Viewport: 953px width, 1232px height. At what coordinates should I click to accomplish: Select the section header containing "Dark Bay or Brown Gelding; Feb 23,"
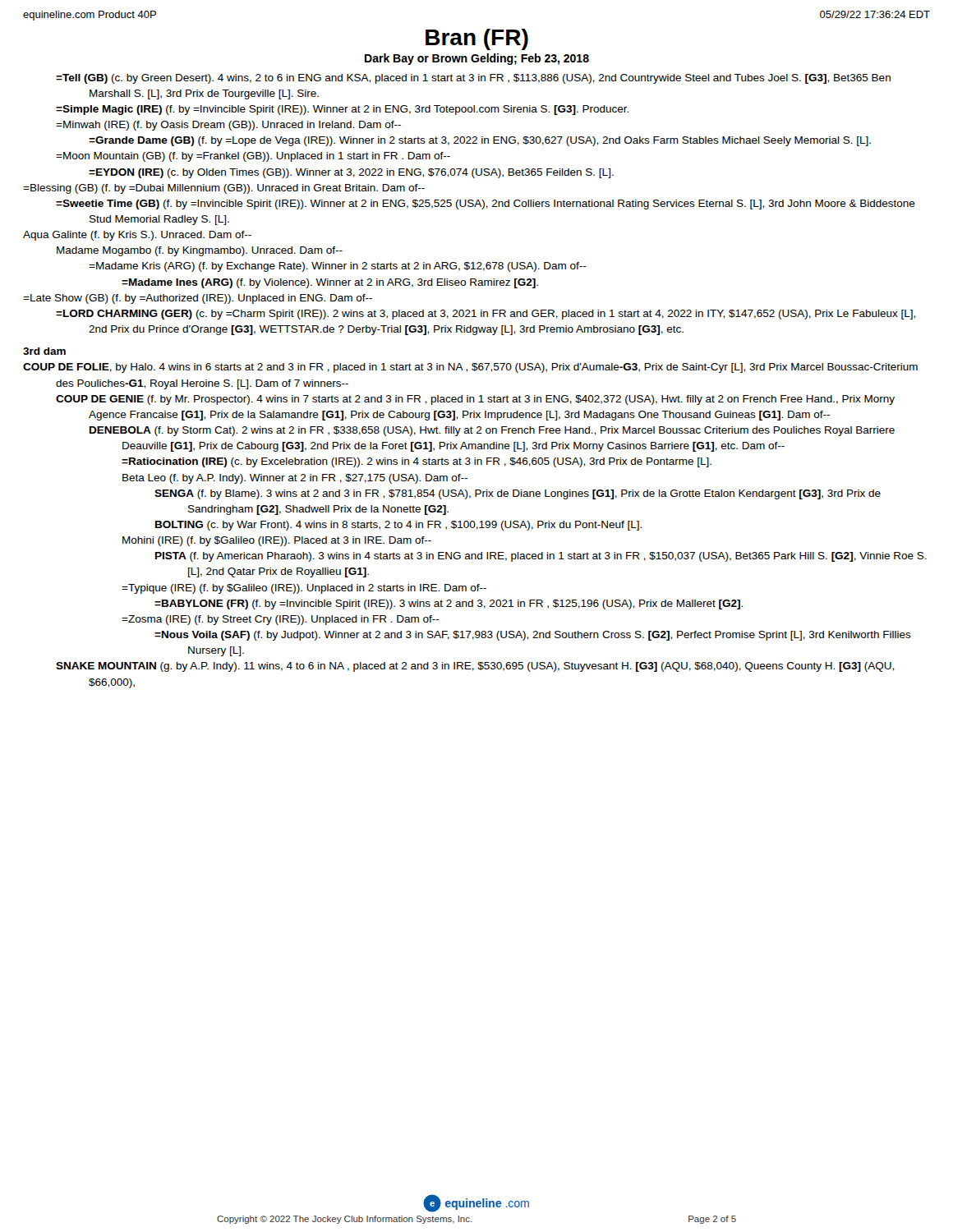pyautogui.click(x=476, y=58)
